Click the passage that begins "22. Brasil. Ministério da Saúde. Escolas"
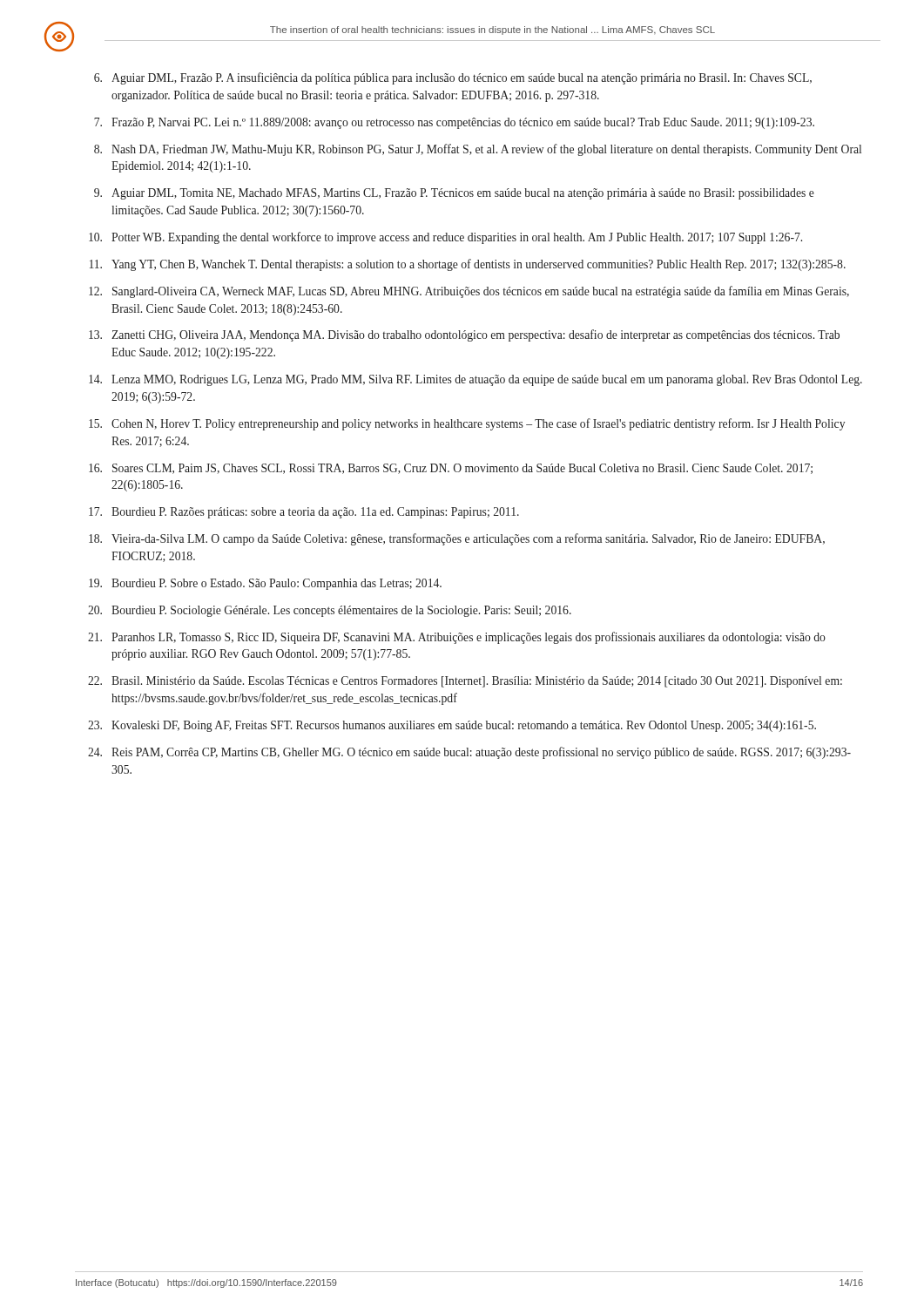Viewport: 924px width, 1307px height. click(469, 690)
